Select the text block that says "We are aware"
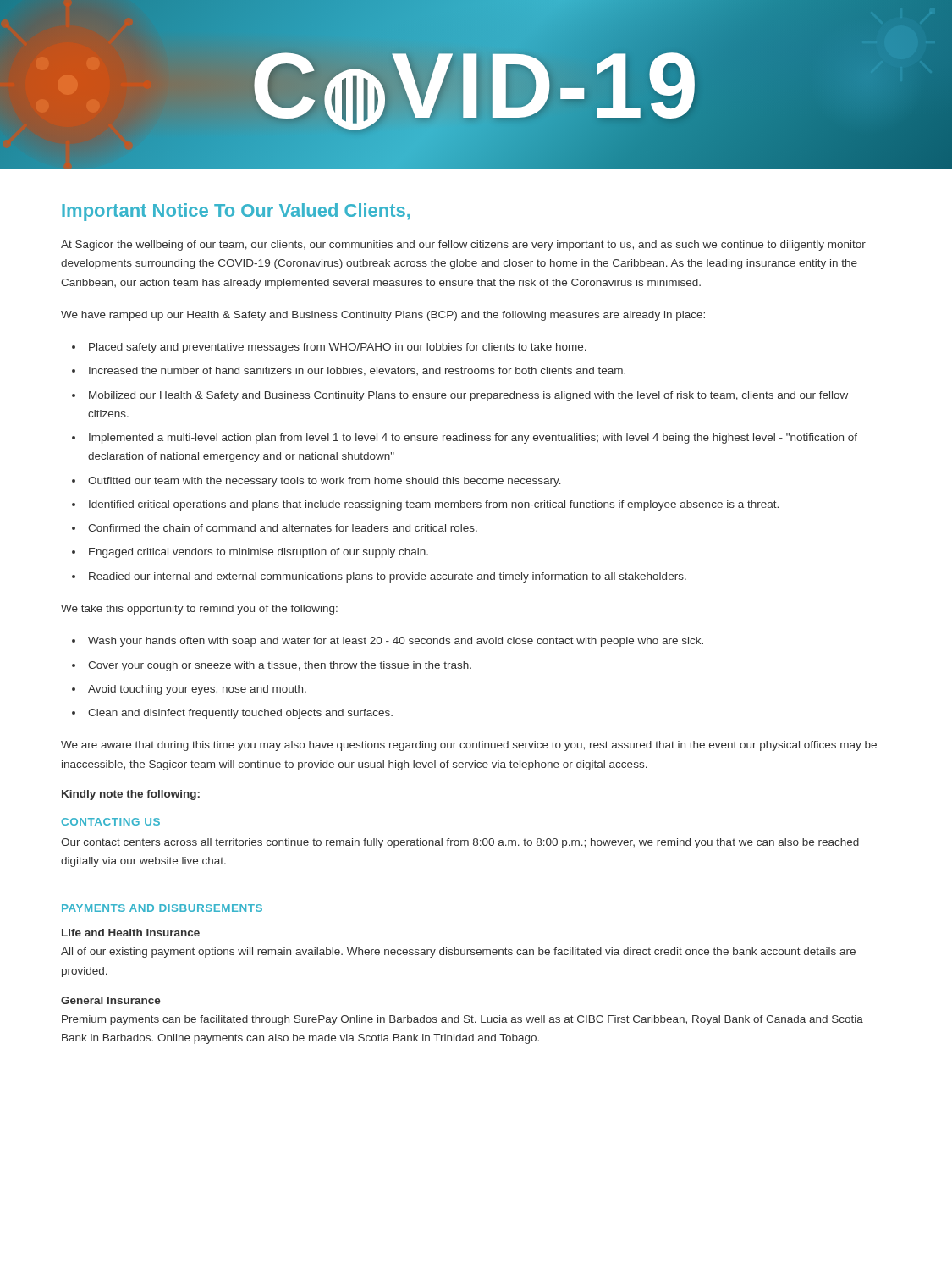This screenshot has height=1270, width=952. 469,754
